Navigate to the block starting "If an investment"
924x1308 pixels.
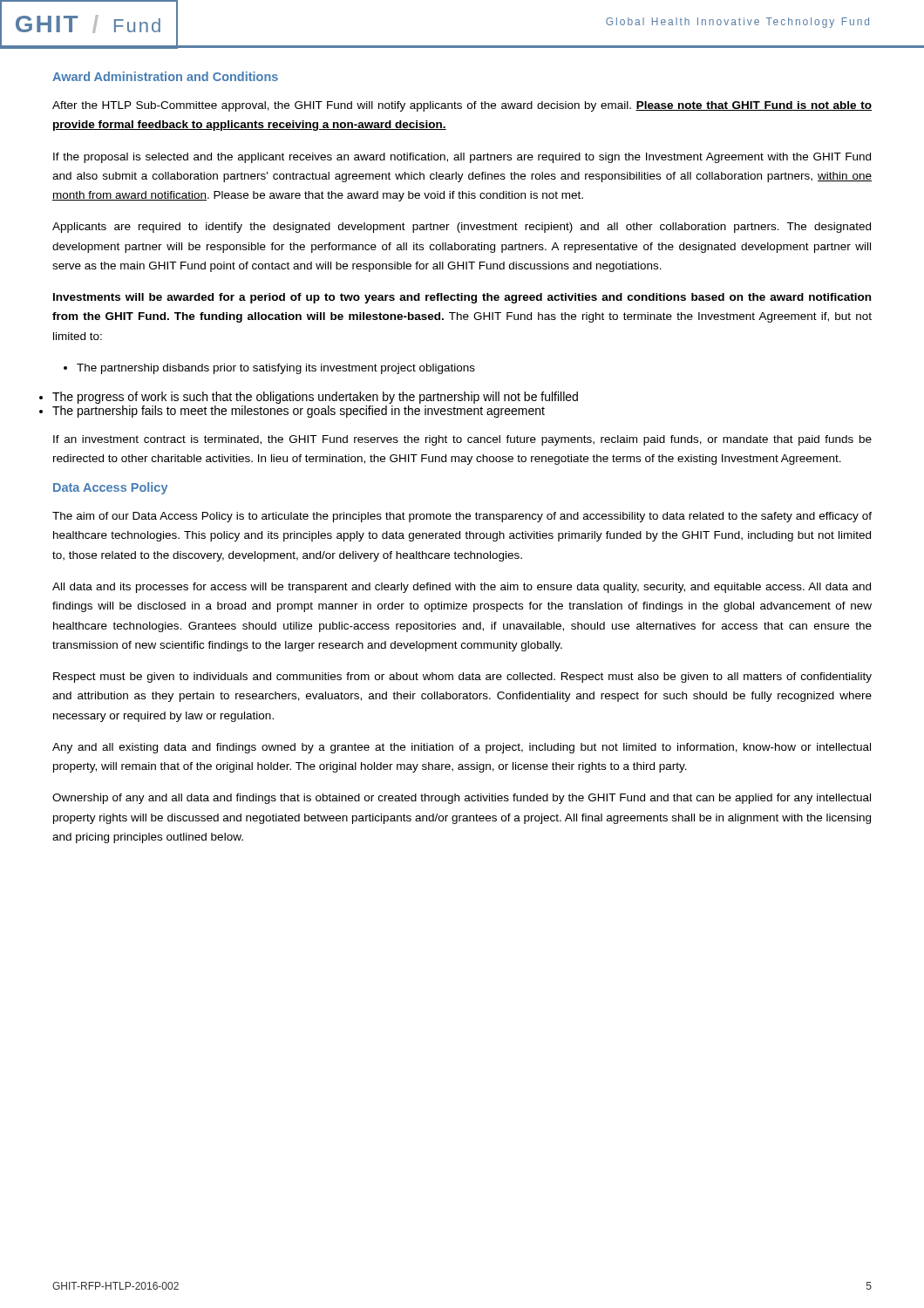pyautogui.click(x=462, y=449)
